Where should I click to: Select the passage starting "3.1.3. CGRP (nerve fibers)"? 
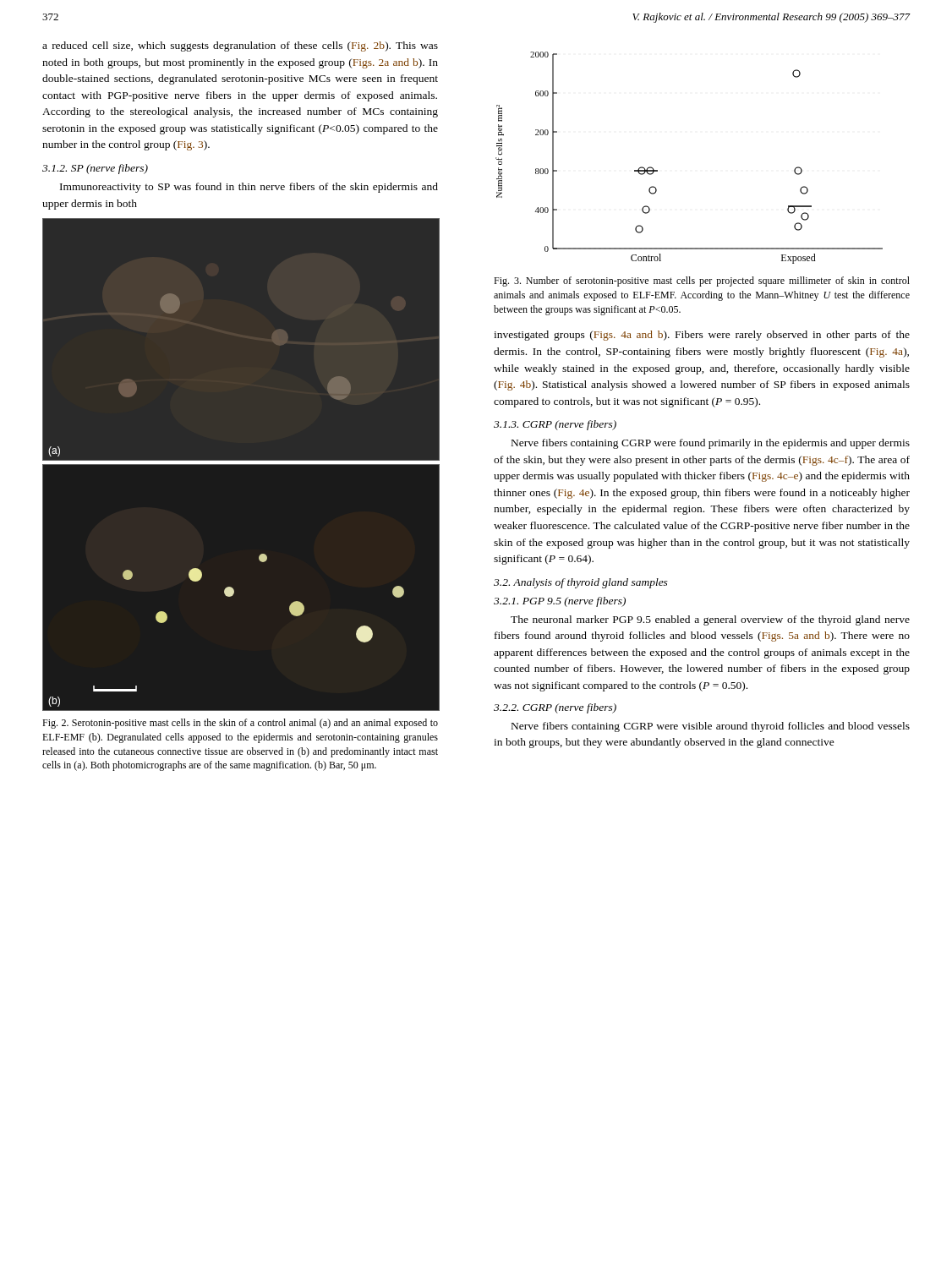[x=555, y=424]
